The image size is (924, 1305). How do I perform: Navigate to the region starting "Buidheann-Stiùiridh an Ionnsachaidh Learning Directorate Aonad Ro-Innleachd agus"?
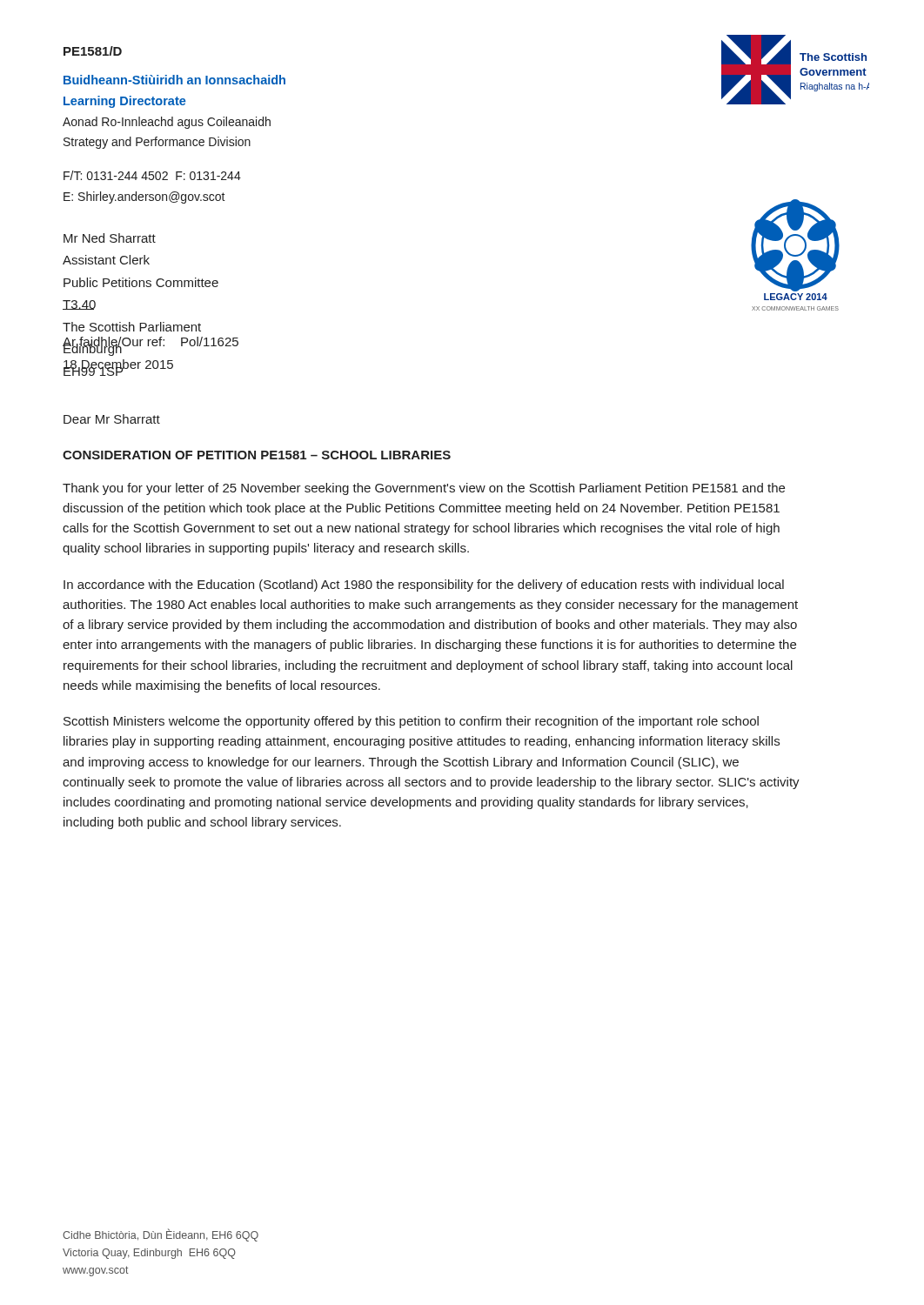(174, 80)
